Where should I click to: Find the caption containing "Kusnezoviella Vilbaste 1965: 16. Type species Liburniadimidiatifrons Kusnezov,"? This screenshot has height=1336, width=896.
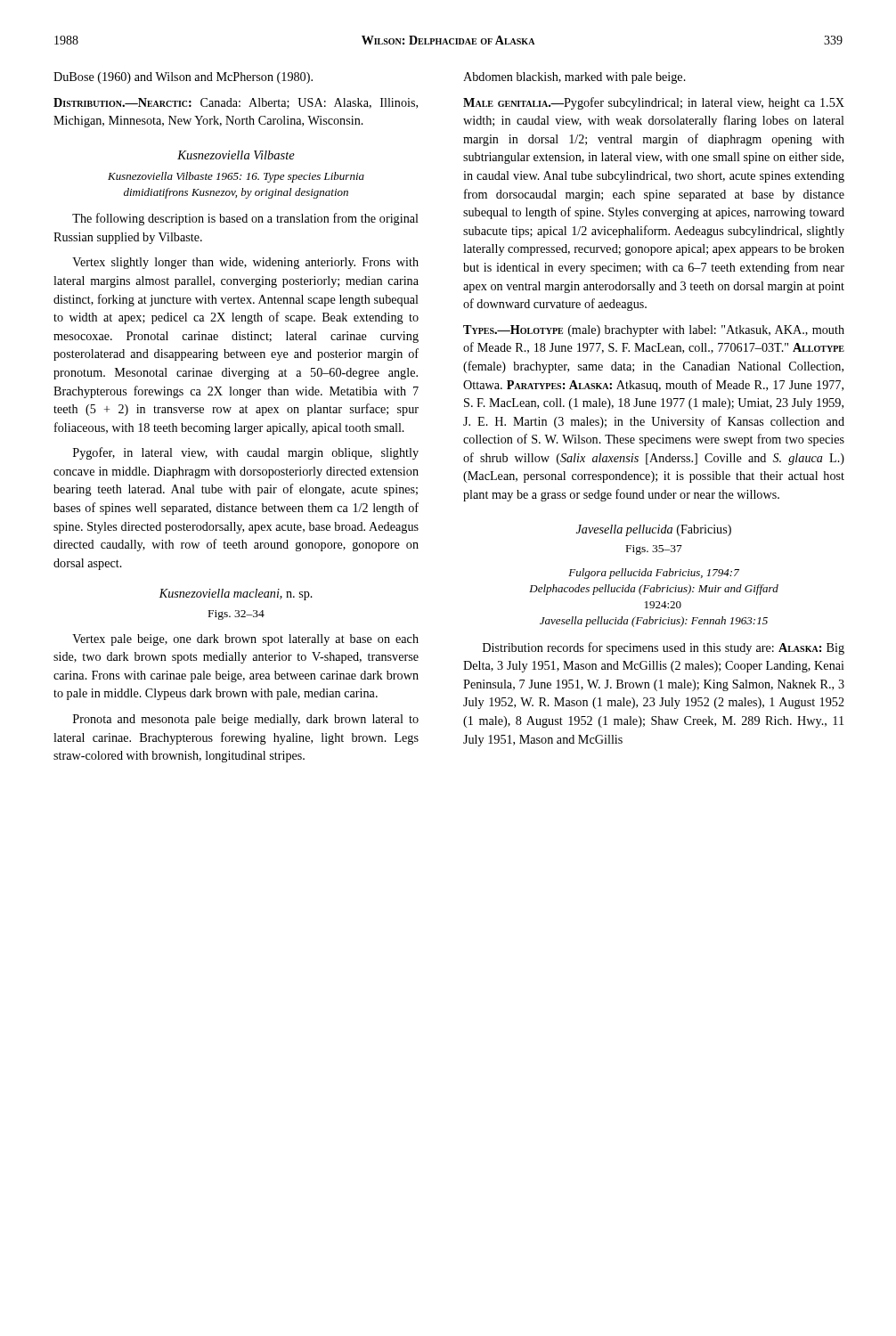pyautogui.click(x=236, y=184)
